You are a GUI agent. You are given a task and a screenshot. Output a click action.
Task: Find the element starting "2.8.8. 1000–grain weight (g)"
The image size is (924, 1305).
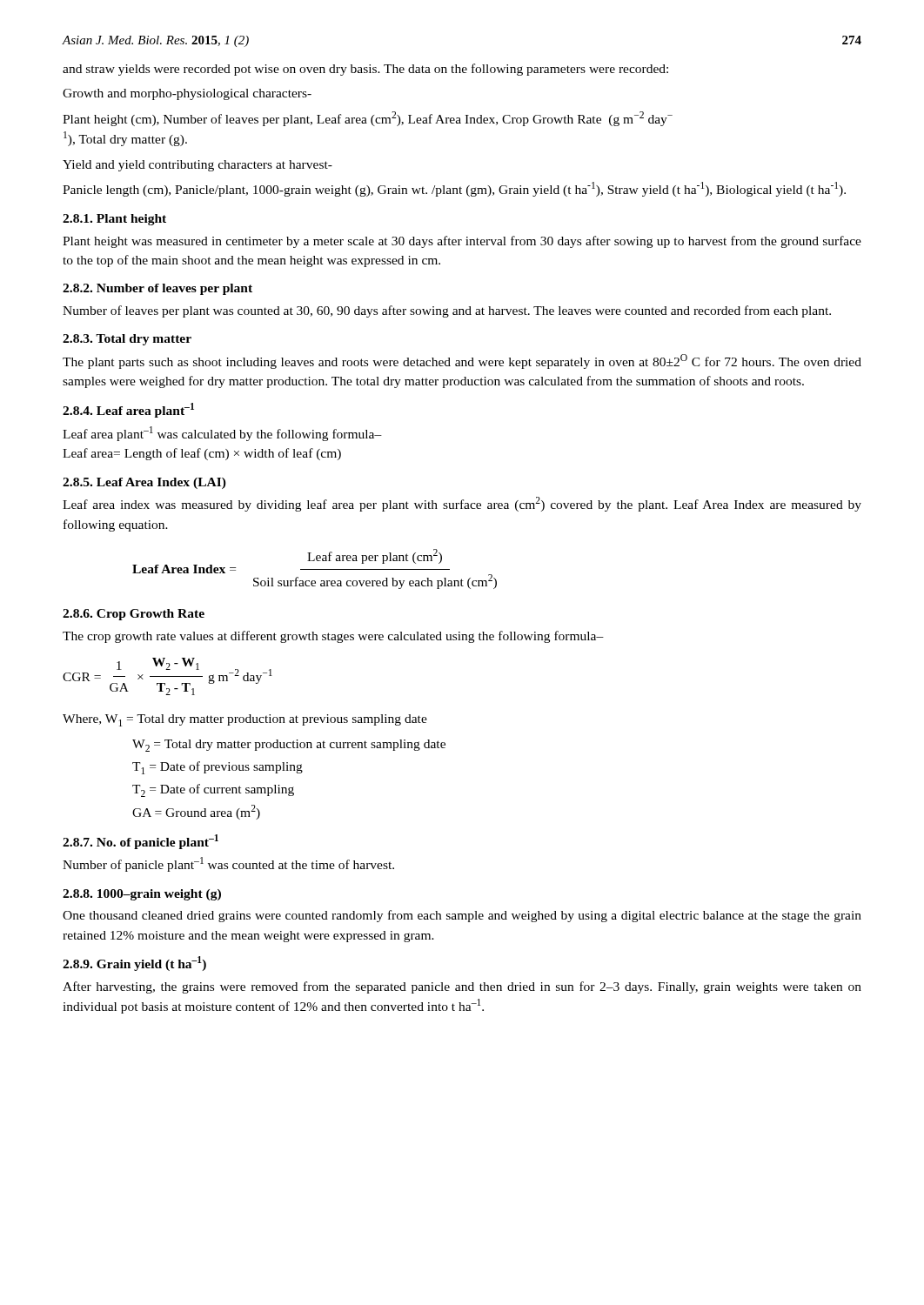(x=142, y=893)
